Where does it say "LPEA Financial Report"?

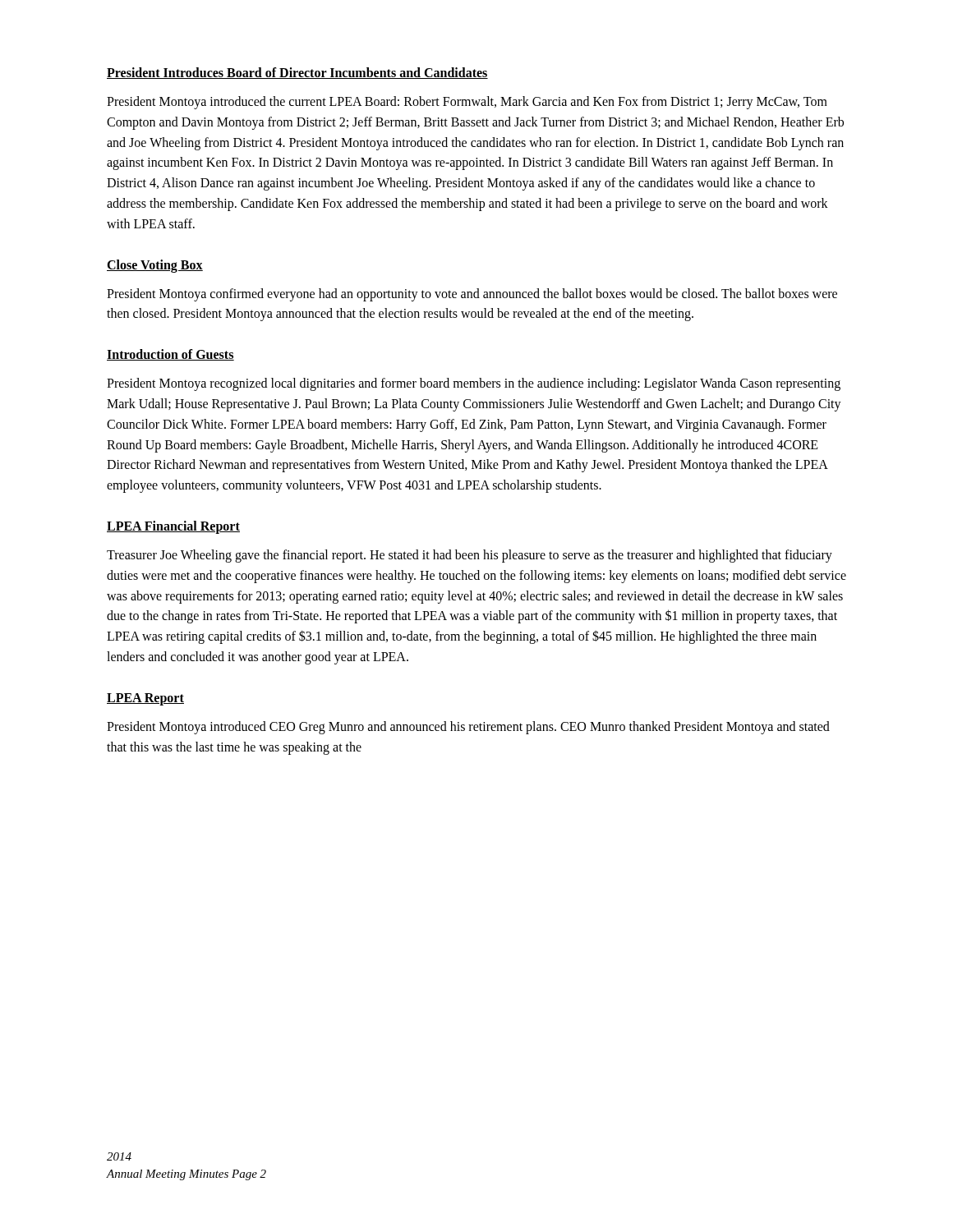[x=173, y=526]
